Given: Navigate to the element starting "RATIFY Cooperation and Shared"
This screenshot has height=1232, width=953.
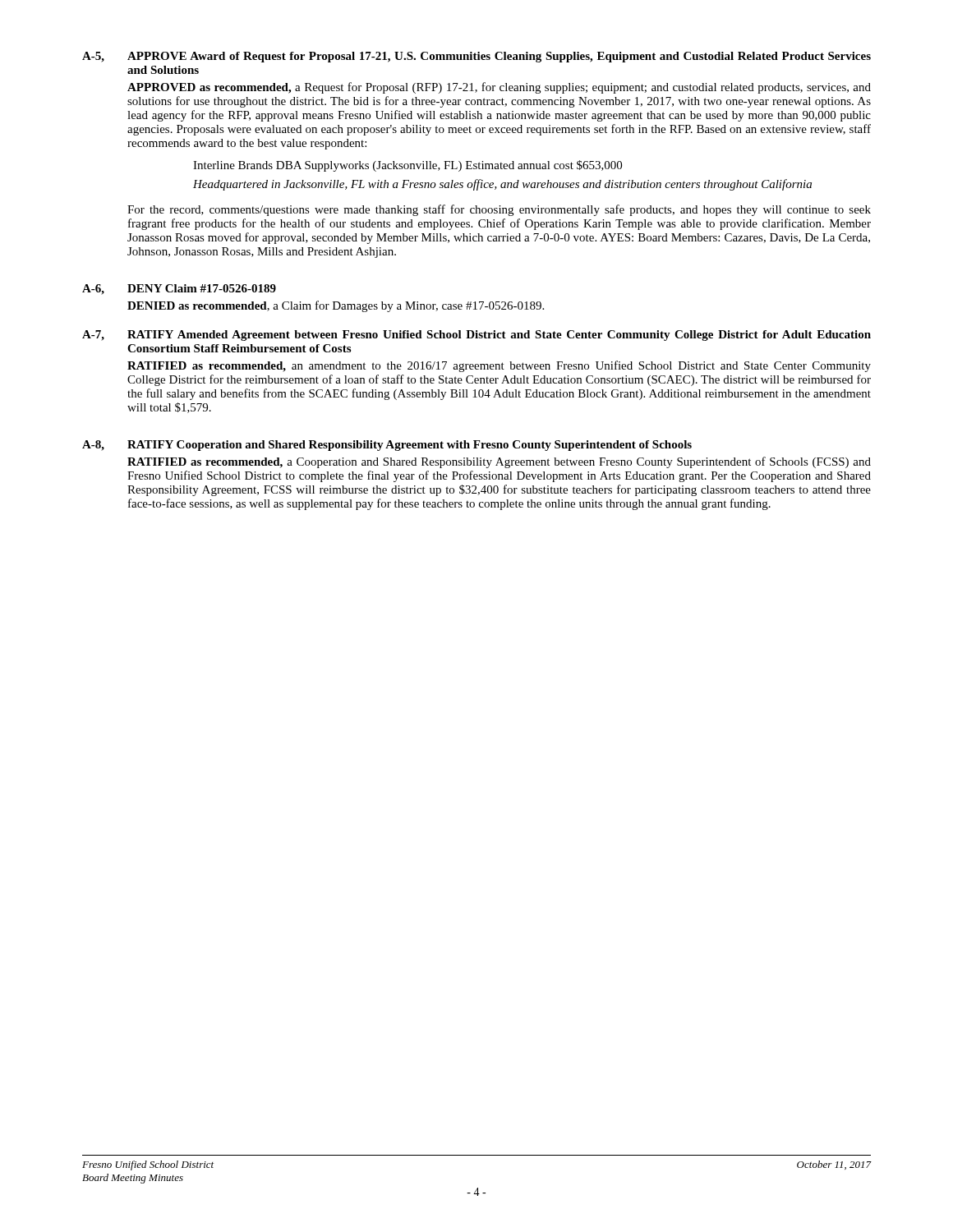Looking at the screenshot, I should pos(410,444).
